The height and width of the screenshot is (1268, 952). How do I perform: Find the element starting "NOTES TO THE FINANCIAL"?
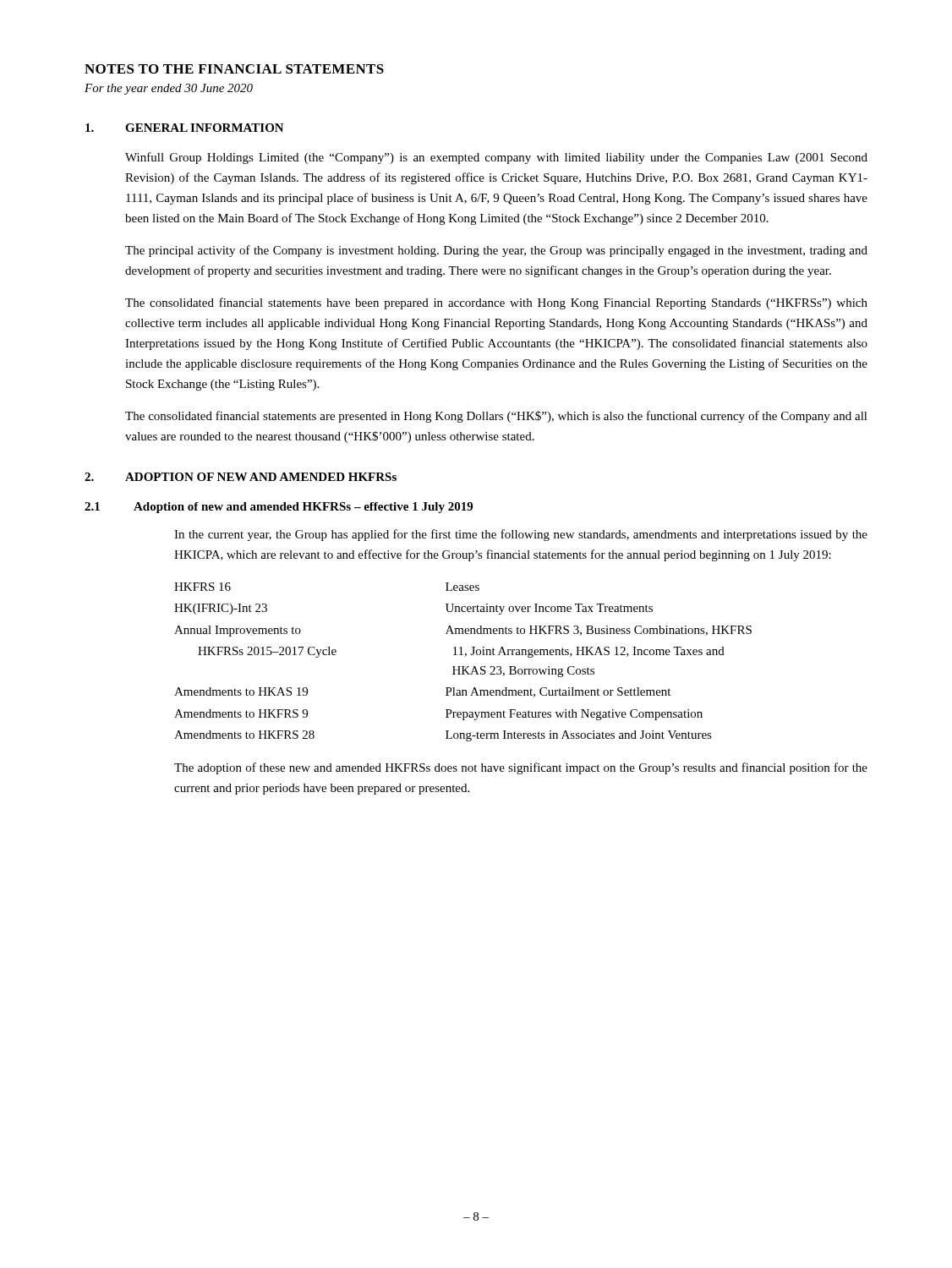click(234, 69)
